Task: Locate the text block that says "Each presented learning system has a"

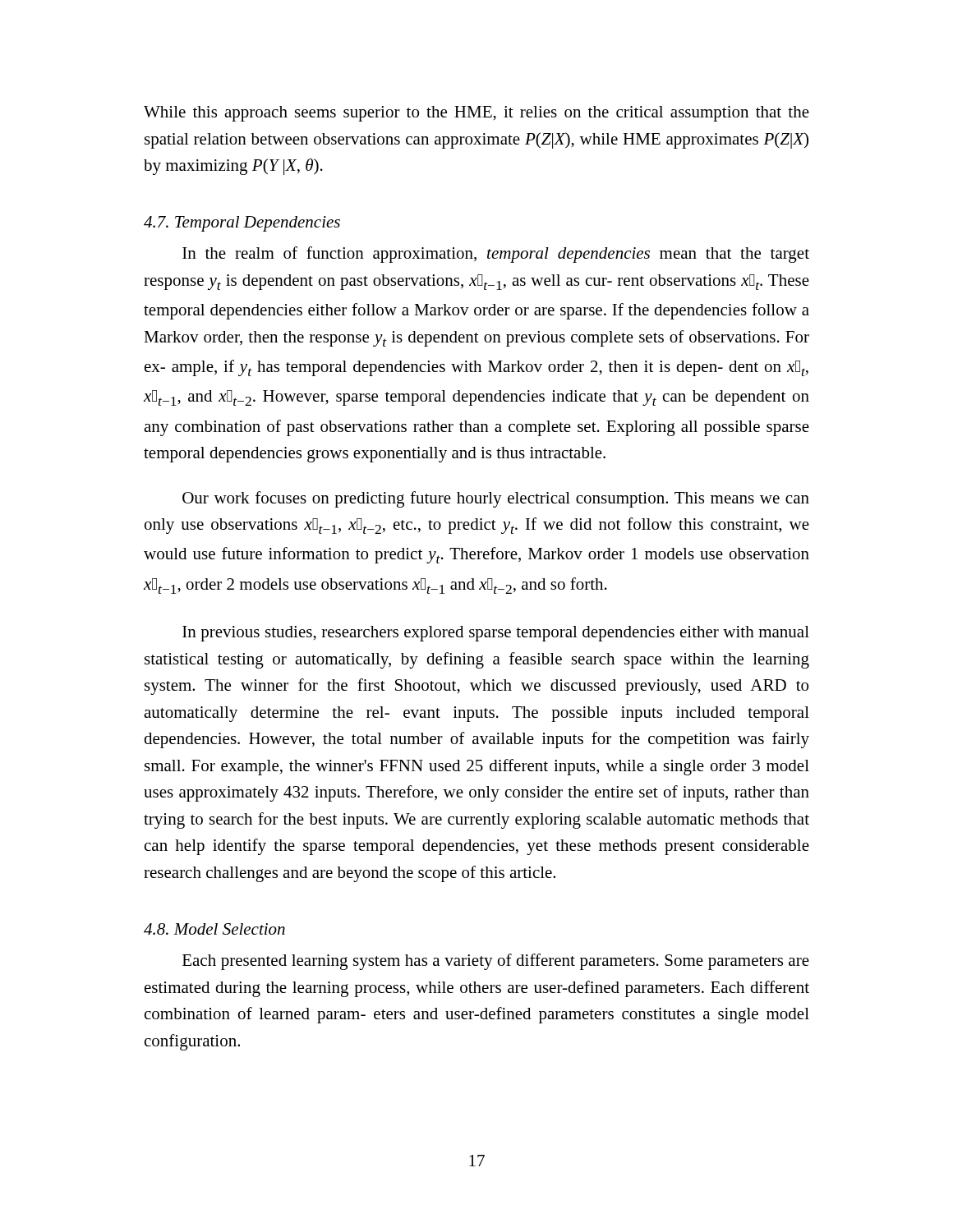Action: point(476,1001)
